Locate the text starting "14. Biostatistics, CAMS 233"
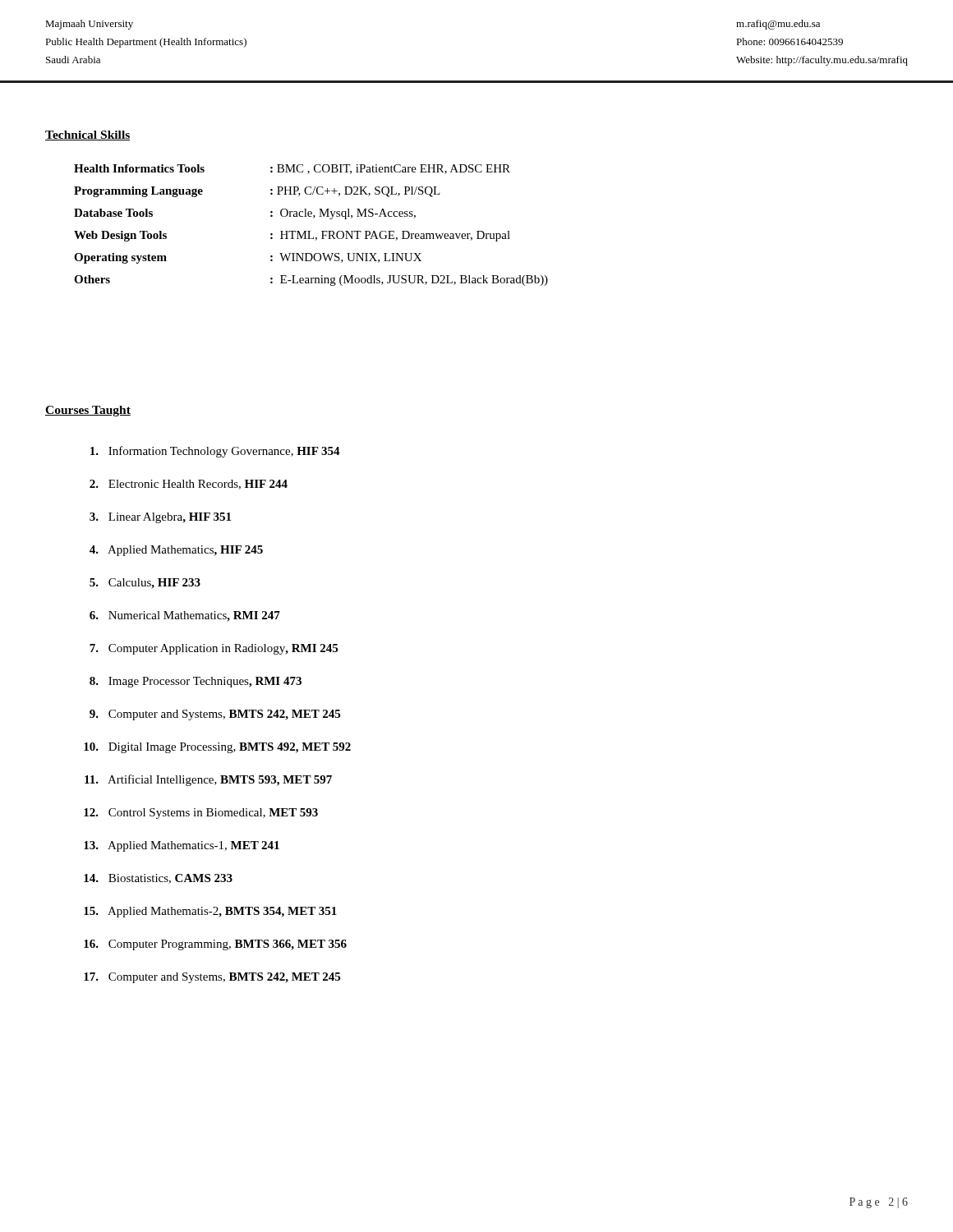Screen dimensions: 1232x953 (x=153, y=878)
